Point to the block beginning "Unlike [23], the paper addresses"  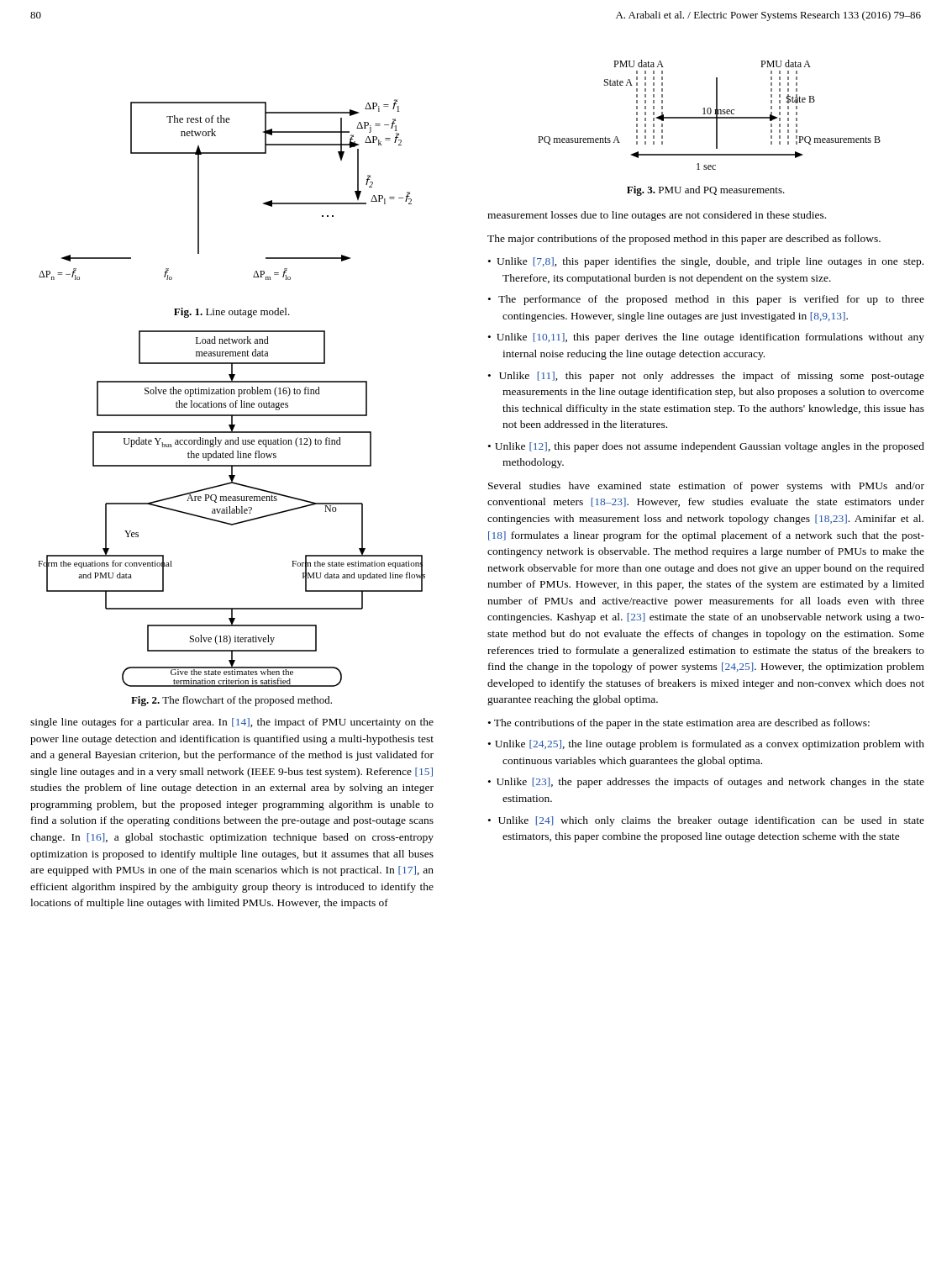point(710,790)
